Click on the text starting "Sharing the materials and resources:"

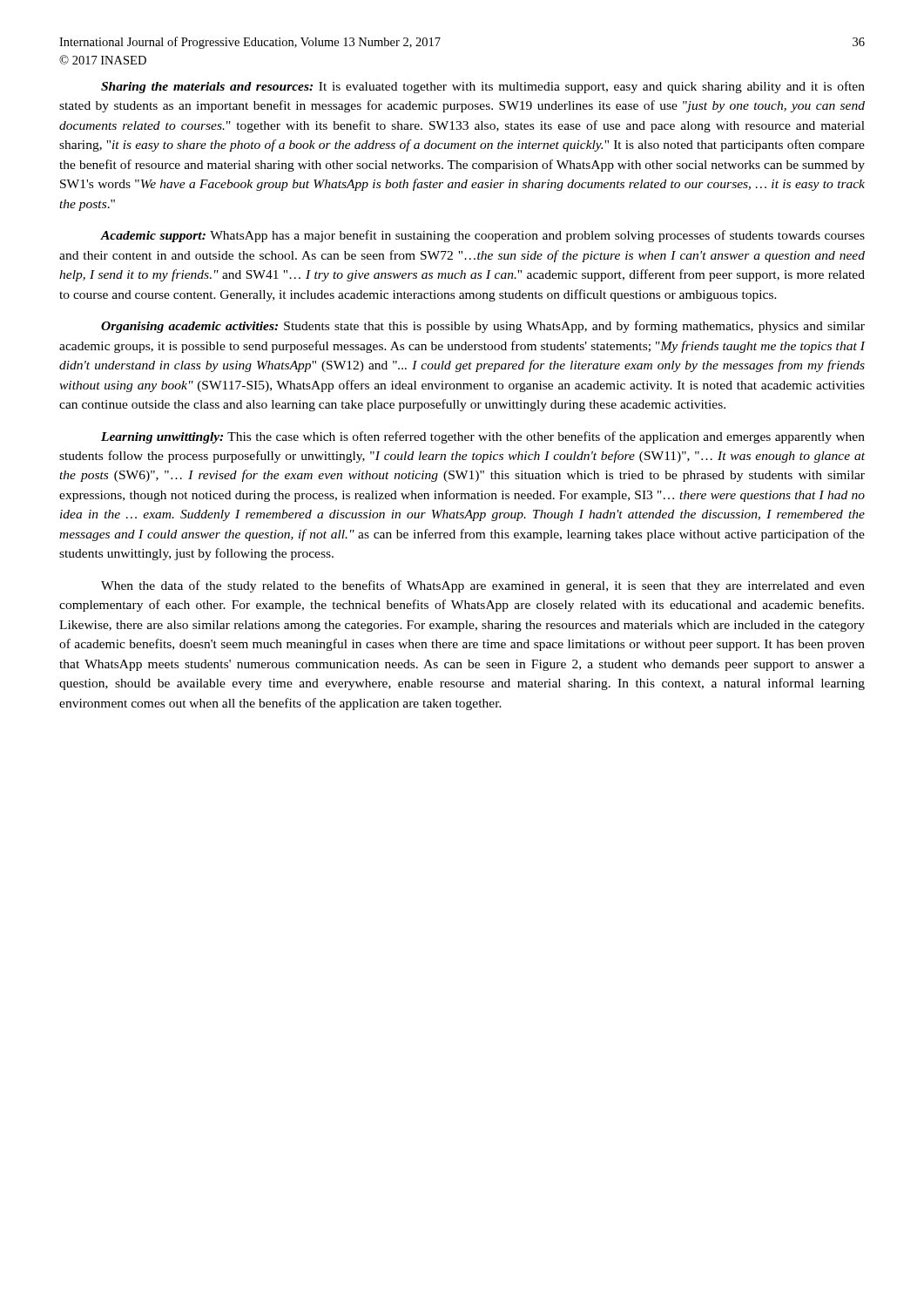[x=462, y=145]
